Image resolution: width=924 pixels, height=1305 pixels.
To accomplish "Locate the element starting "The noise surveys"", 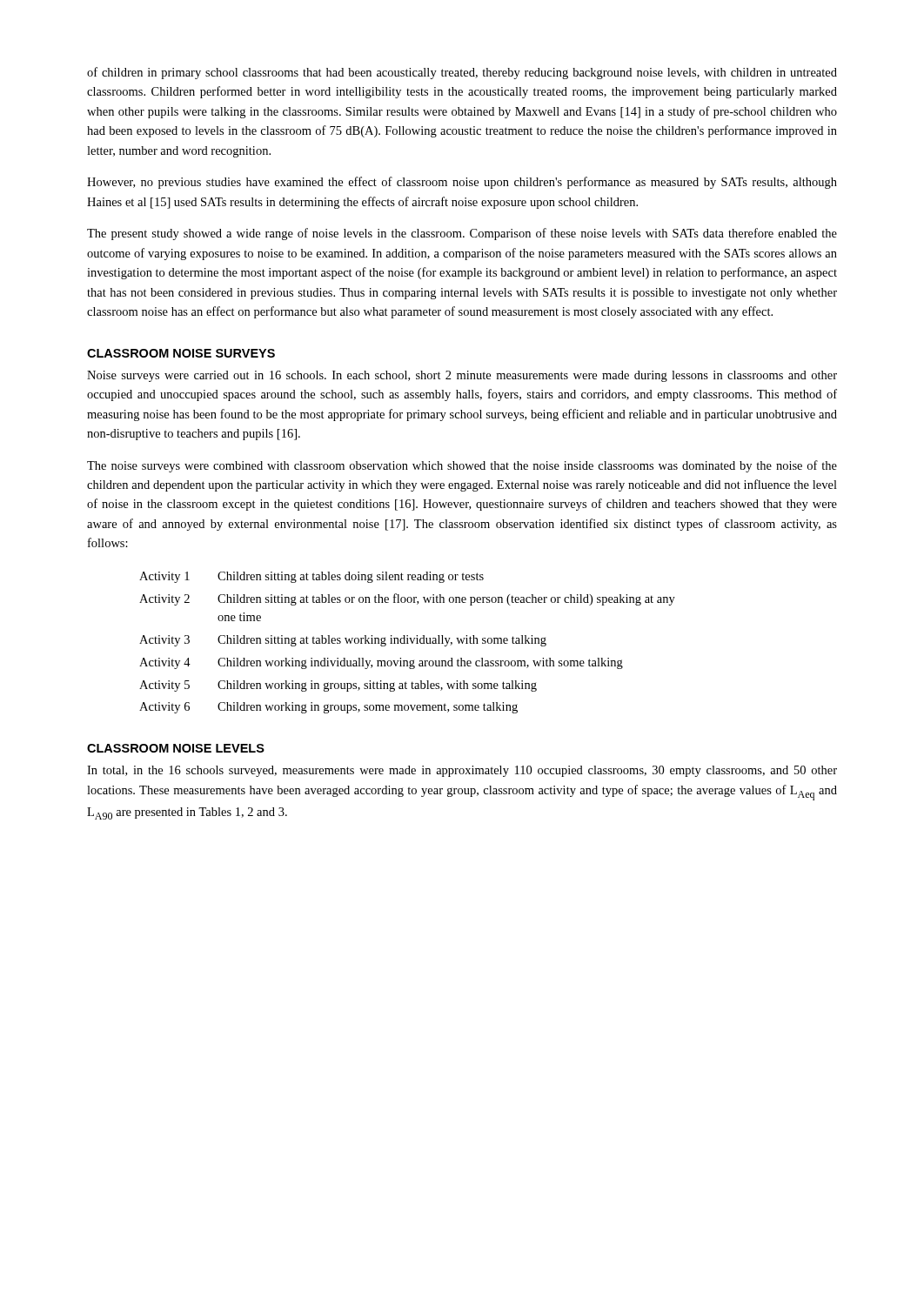I will coord(462,504).
